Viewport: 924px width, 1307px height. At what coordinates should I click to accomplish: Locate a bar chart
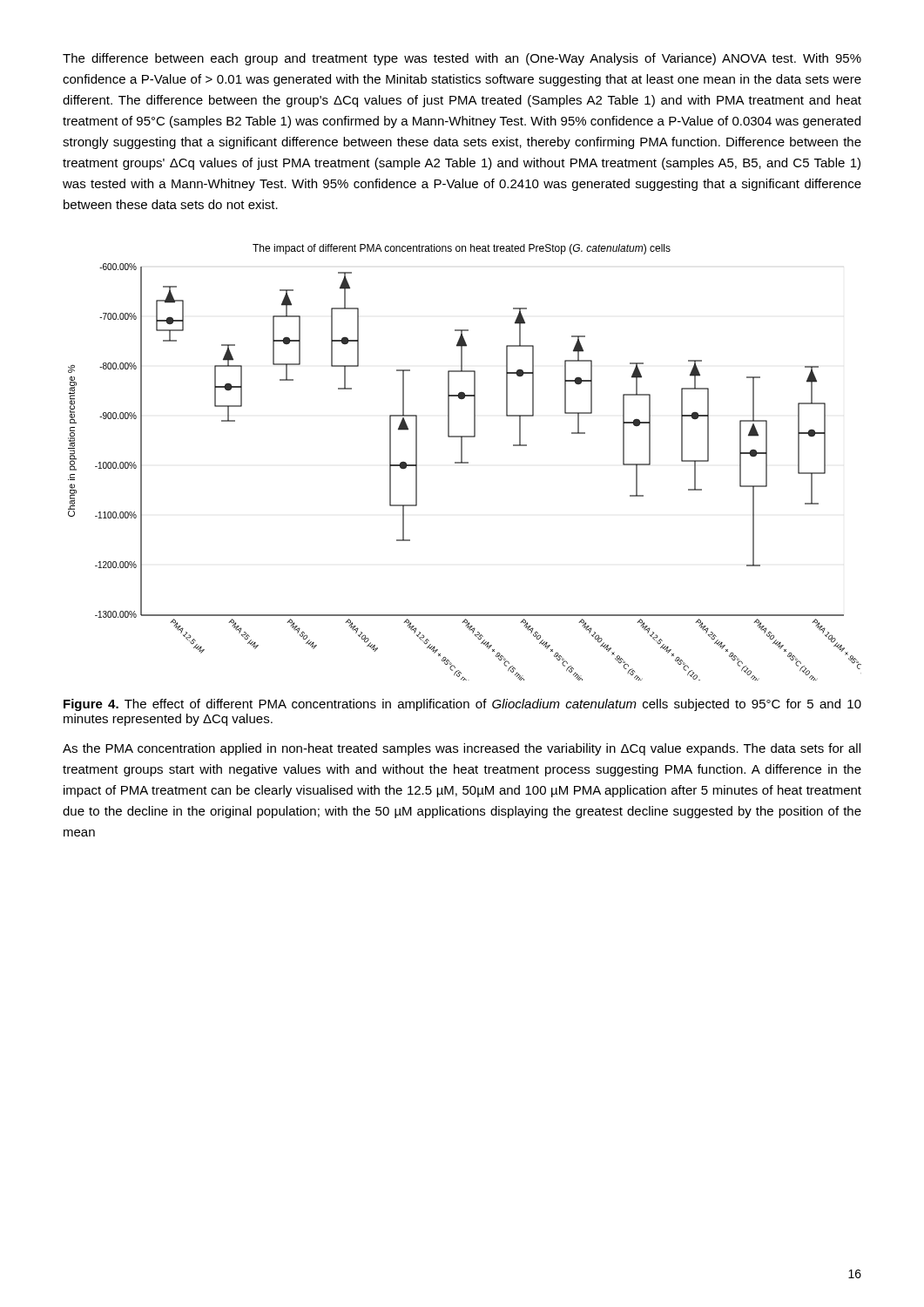pos(462,458)
